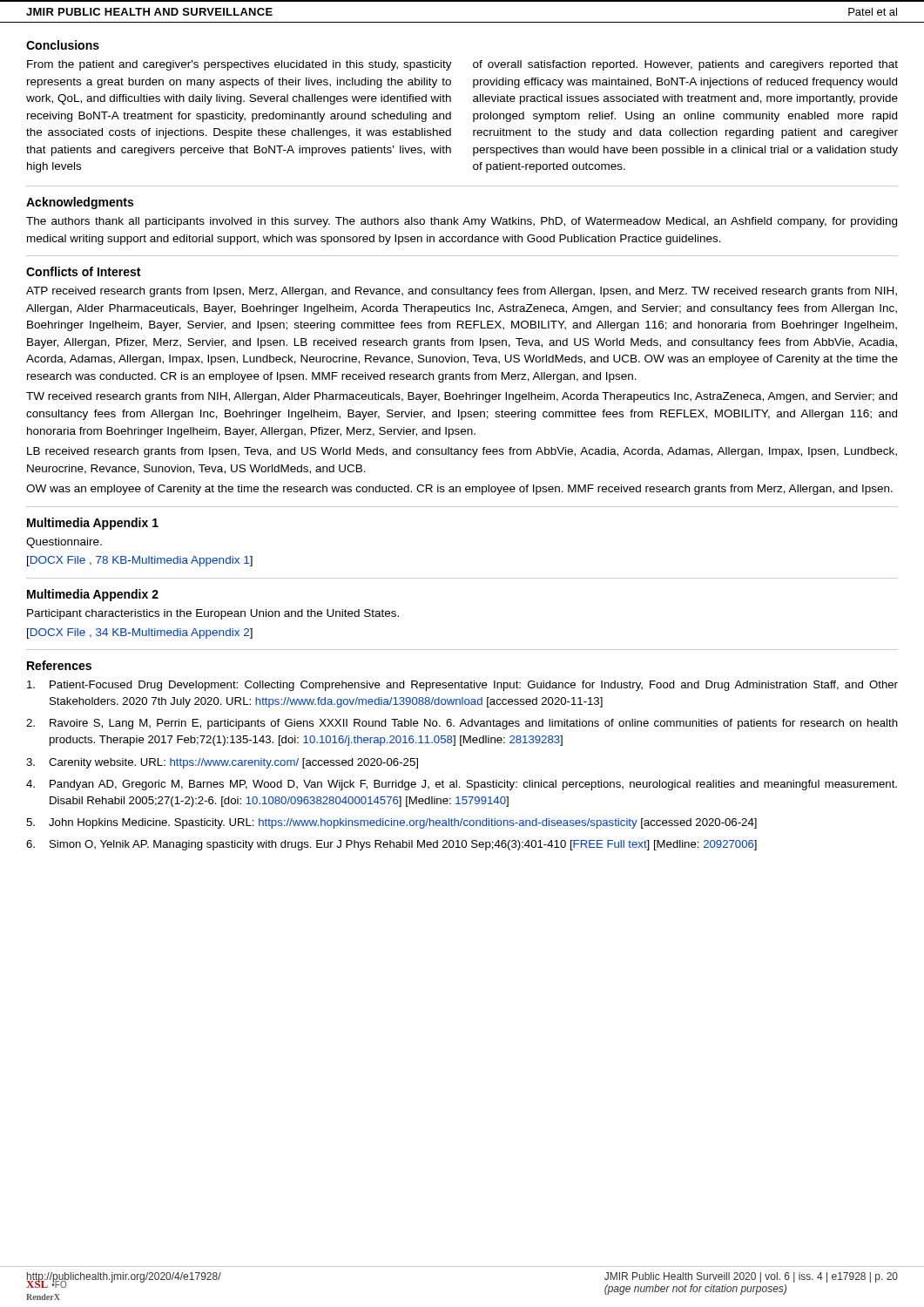Select the passage starting "Questionnaire. [DOCX File ,"
Screen dimensions: 1307x924
pyautogui.click(x=64, y=543)
